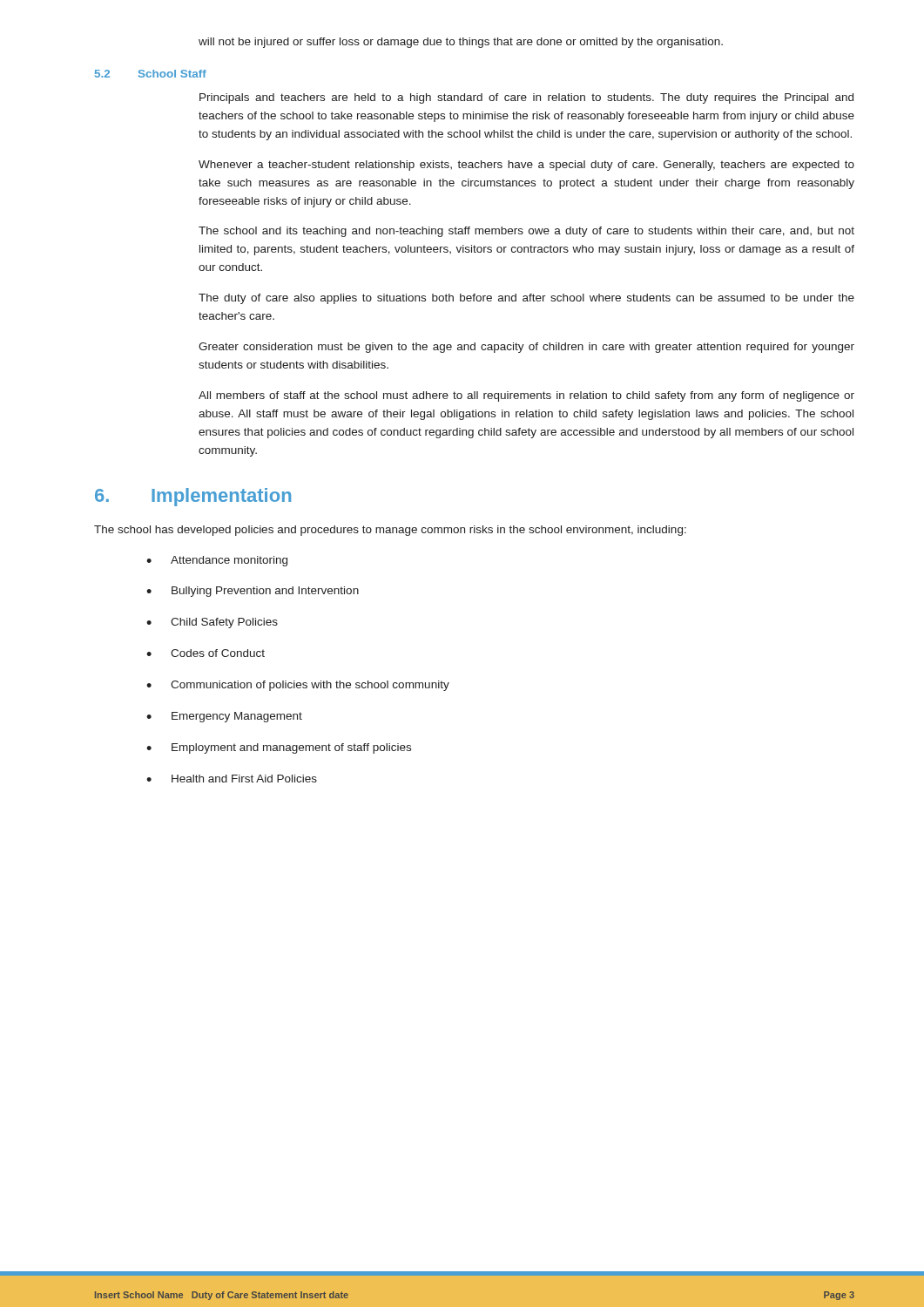Find the text starting "6. Implementation"
The width and height of the screenshot is (924, 1307).
[193, 495]
